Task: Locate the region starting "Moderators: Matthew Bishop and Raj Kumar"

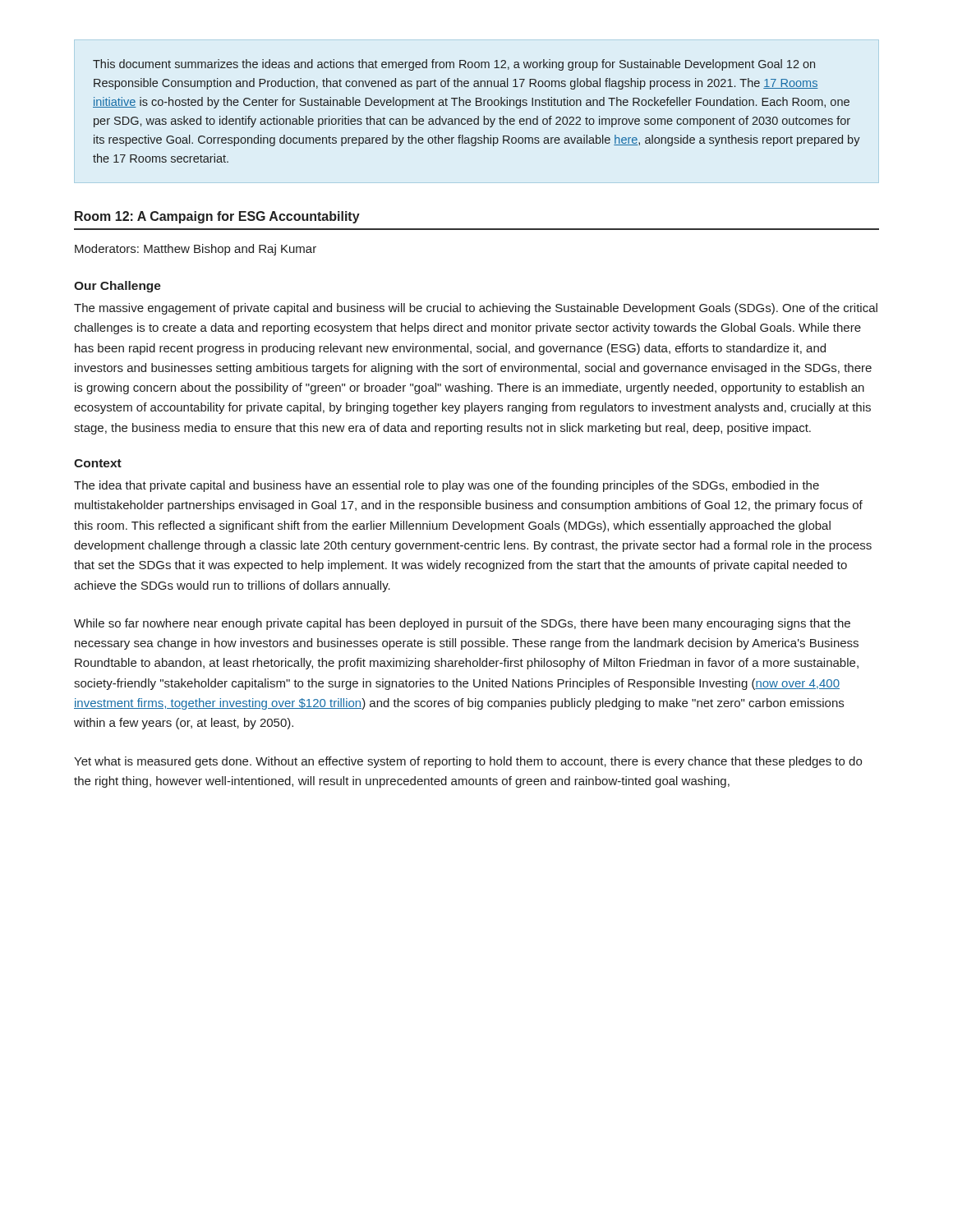Action: pos(195,249)
